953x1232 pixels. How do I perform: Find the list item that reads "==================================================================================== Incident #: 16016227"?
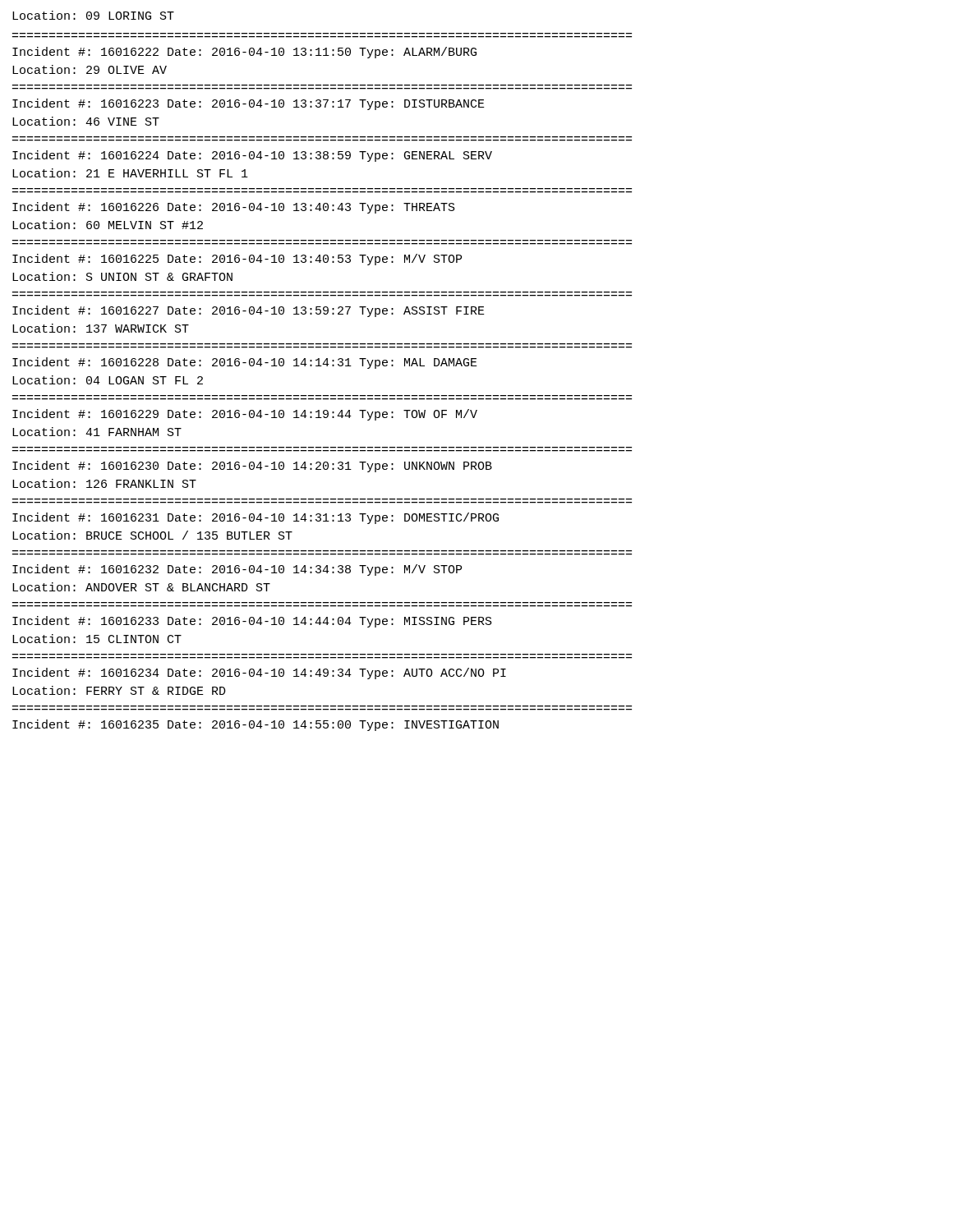[476, 313]
